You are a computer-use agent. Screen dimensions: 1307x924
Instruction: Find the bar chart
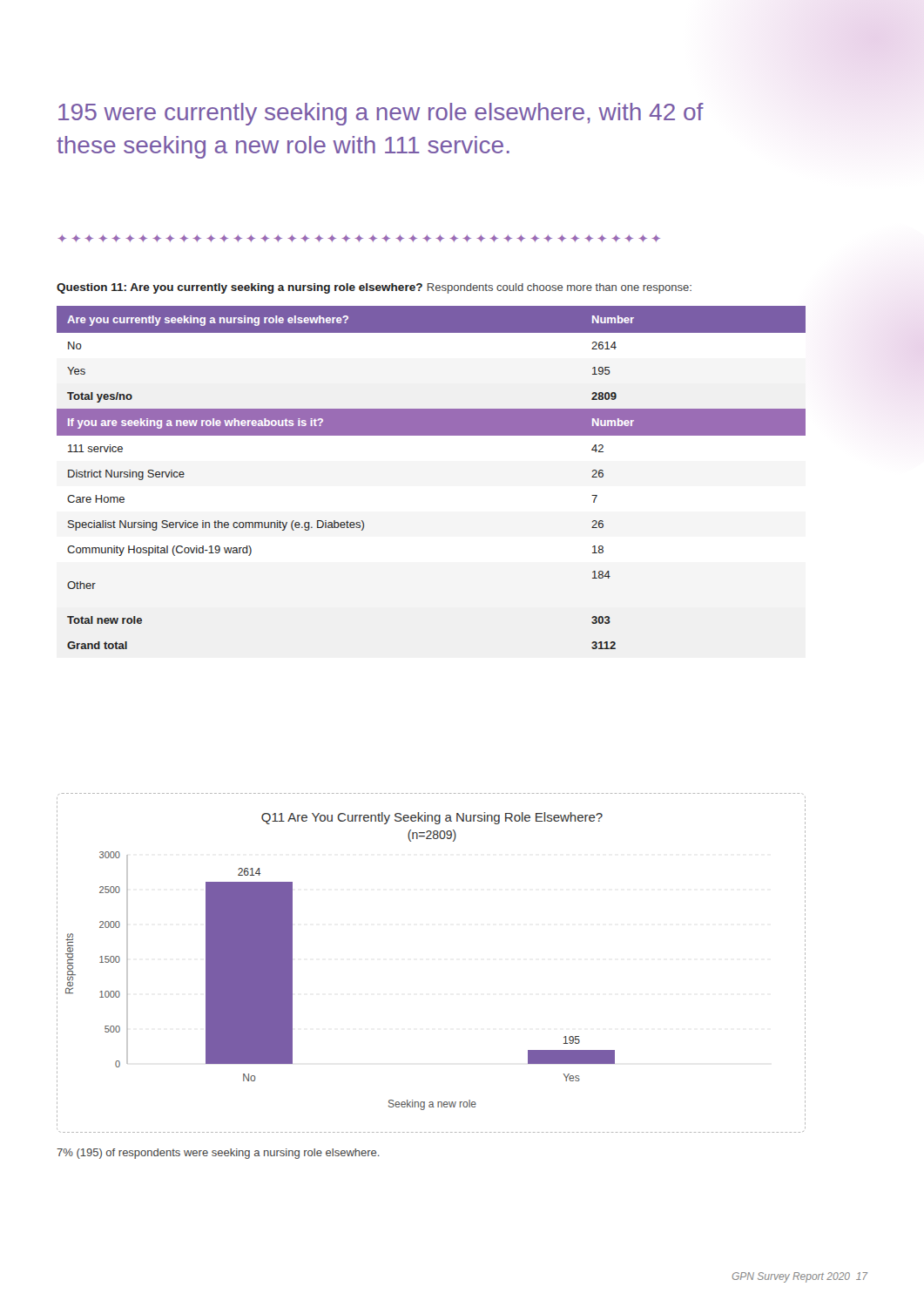pyautogui.click(x=431, y=963)
